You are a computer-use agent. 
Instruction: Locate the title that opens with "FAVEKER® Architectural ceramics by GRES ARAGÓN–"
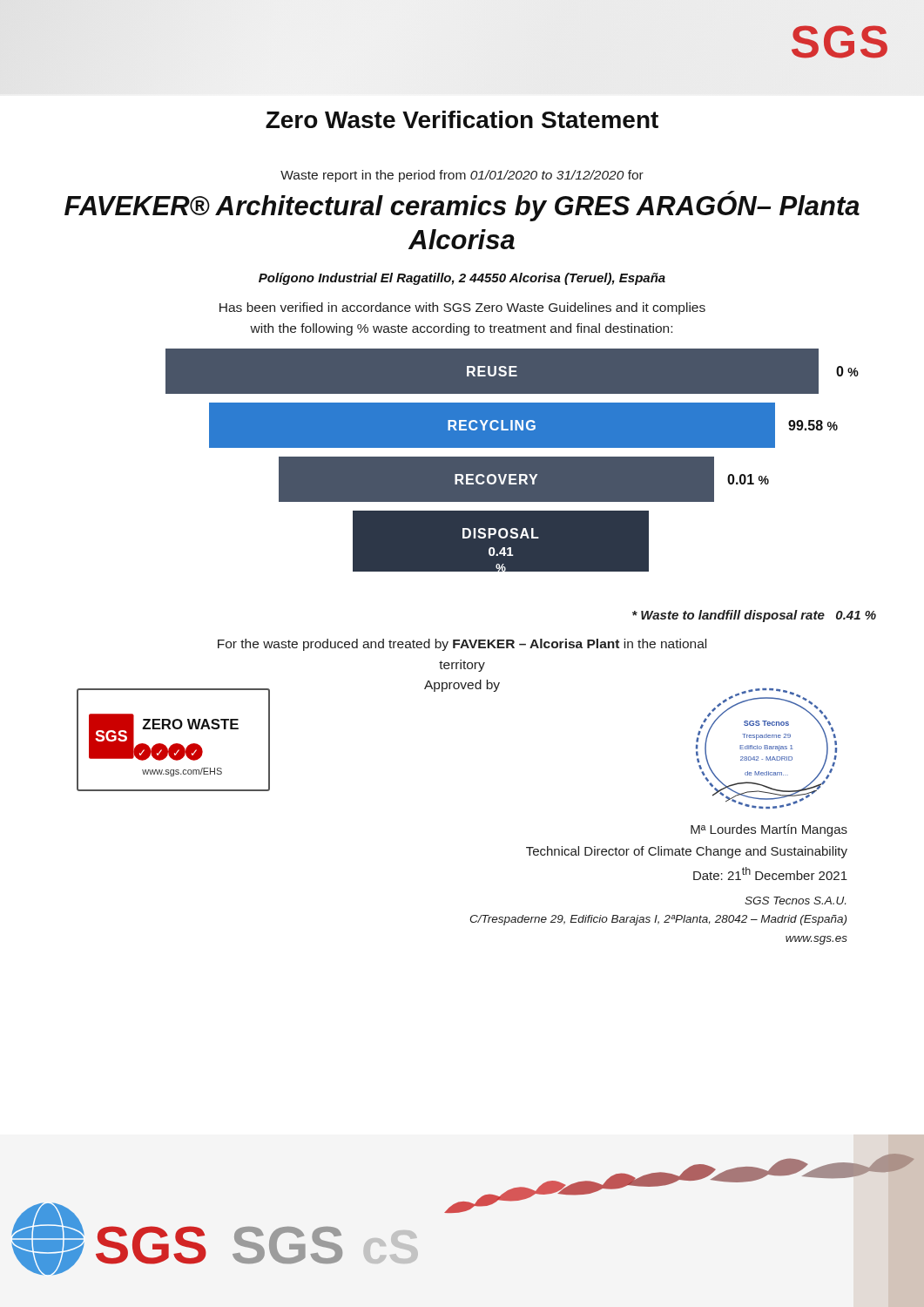pyautogui.click(x=462, y=223)
